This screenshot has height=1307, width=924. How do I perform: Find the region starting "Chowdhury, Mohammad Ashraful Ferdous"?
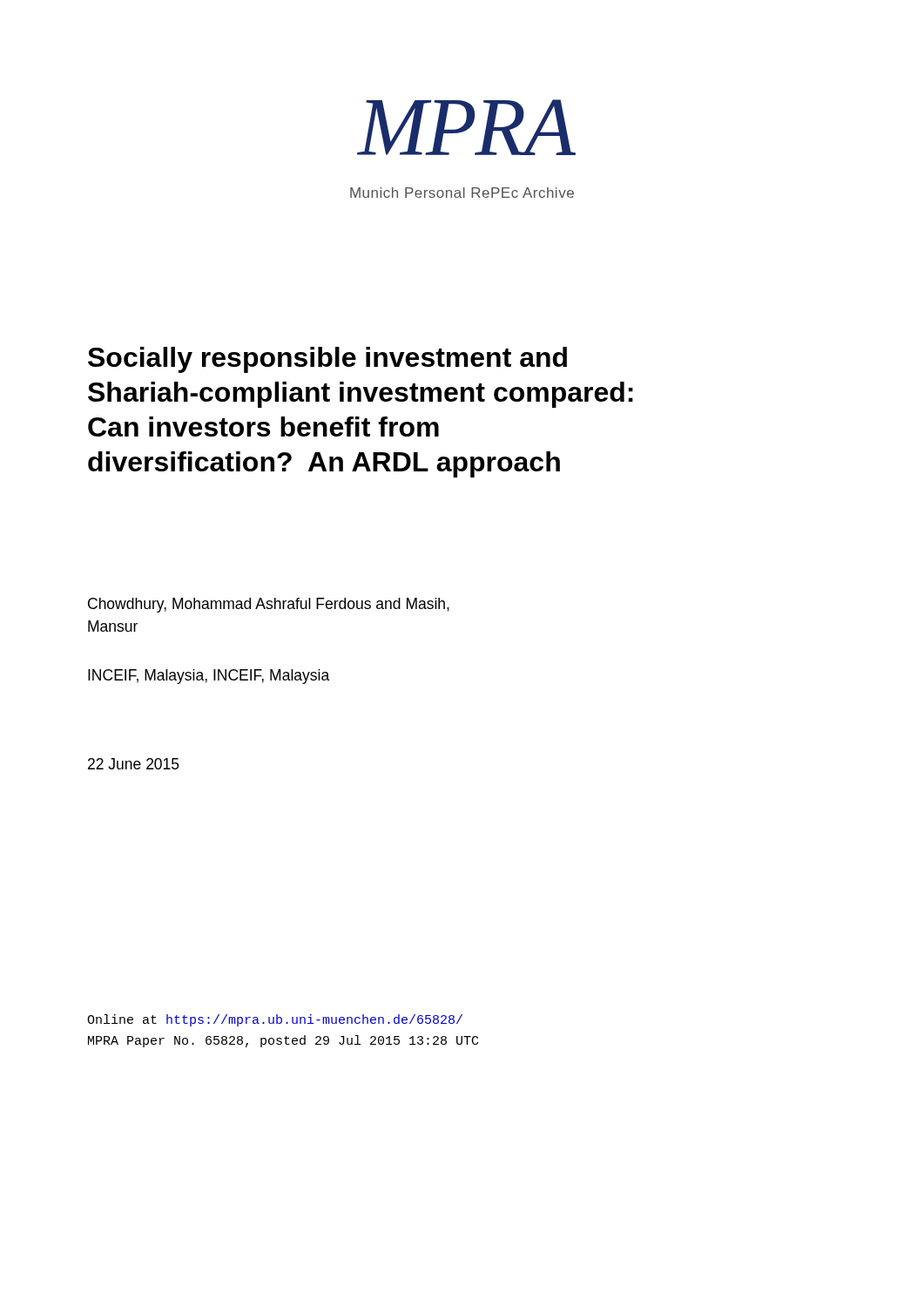pos(269,615)
